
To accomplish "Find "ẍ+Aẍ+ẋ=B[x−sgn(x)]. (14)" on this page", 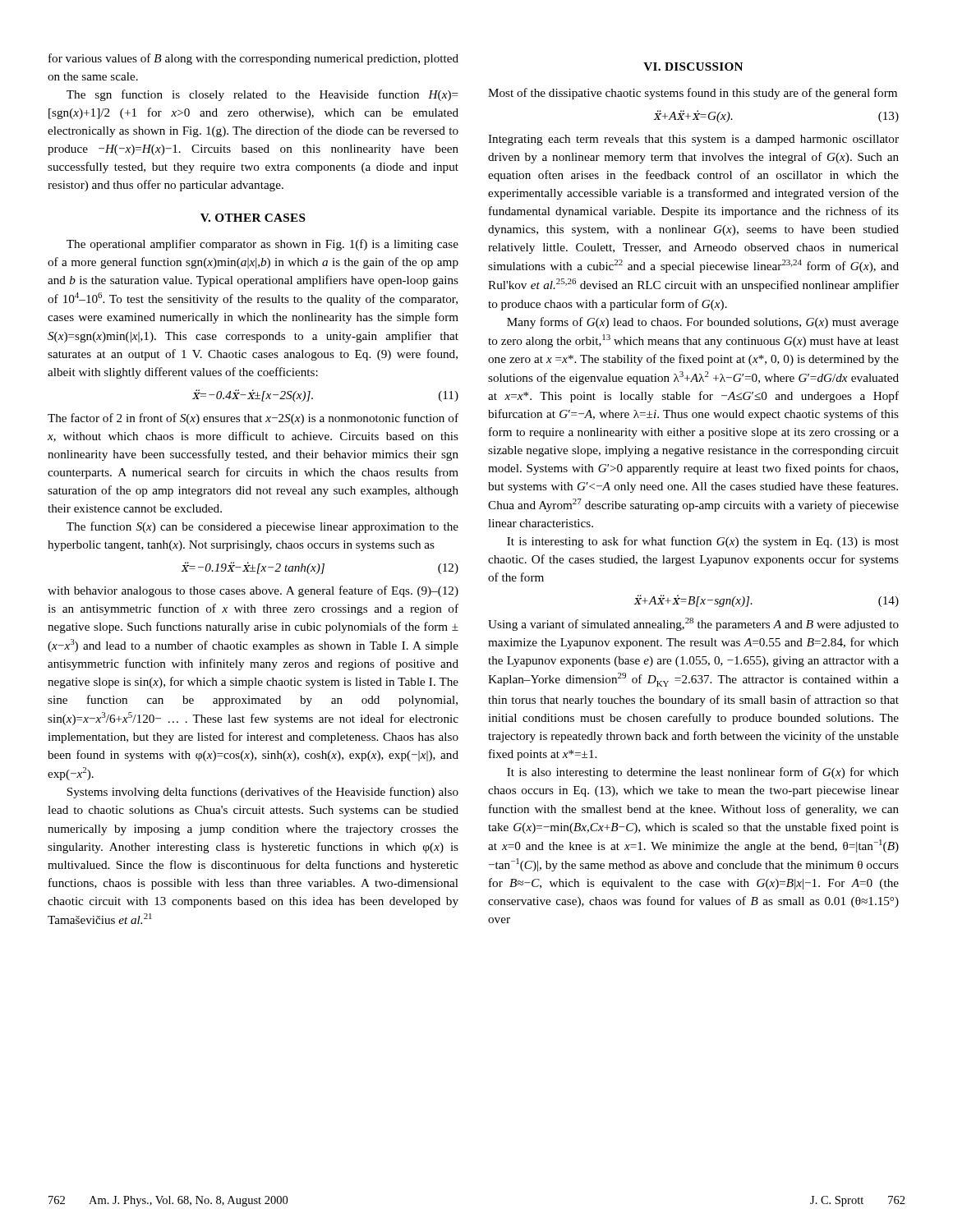I will [693, 601].
